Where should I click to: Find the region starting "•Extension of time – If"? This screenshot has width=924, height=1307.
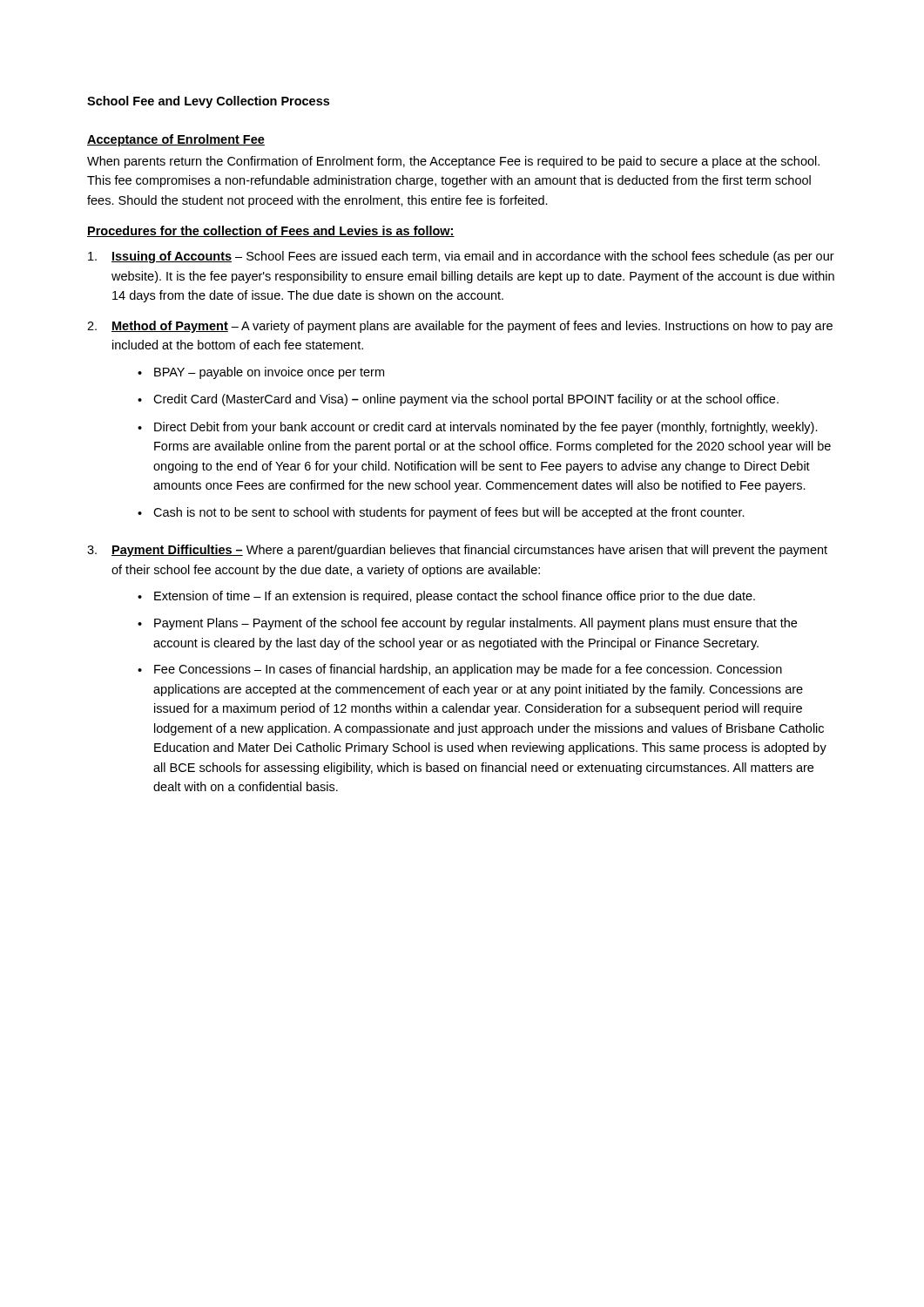[x=447, y=597]
